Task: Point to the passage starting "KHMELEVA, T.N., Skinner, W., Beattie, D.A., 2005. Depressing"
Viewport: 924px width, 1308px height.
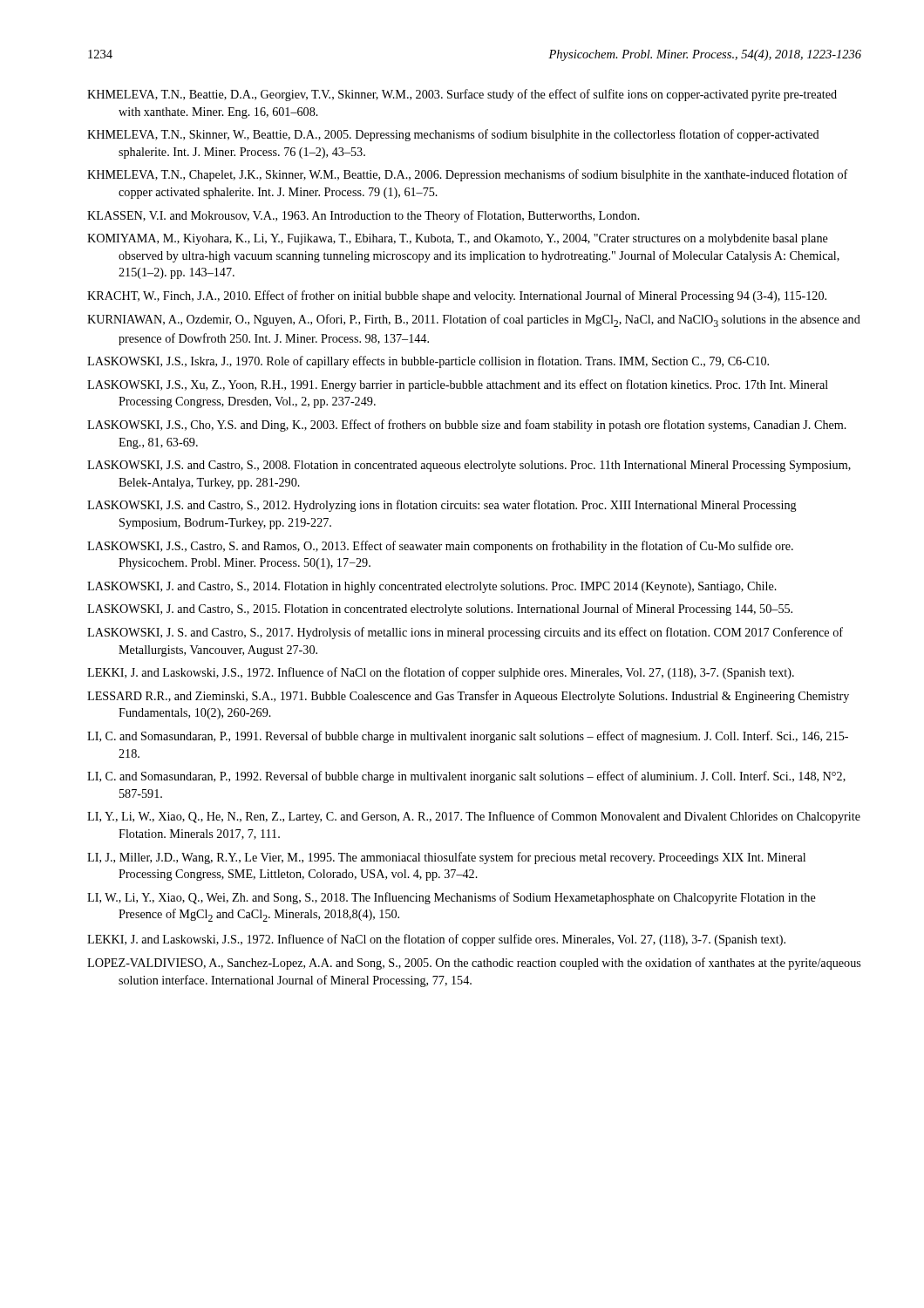Action: tap(453, 143)
